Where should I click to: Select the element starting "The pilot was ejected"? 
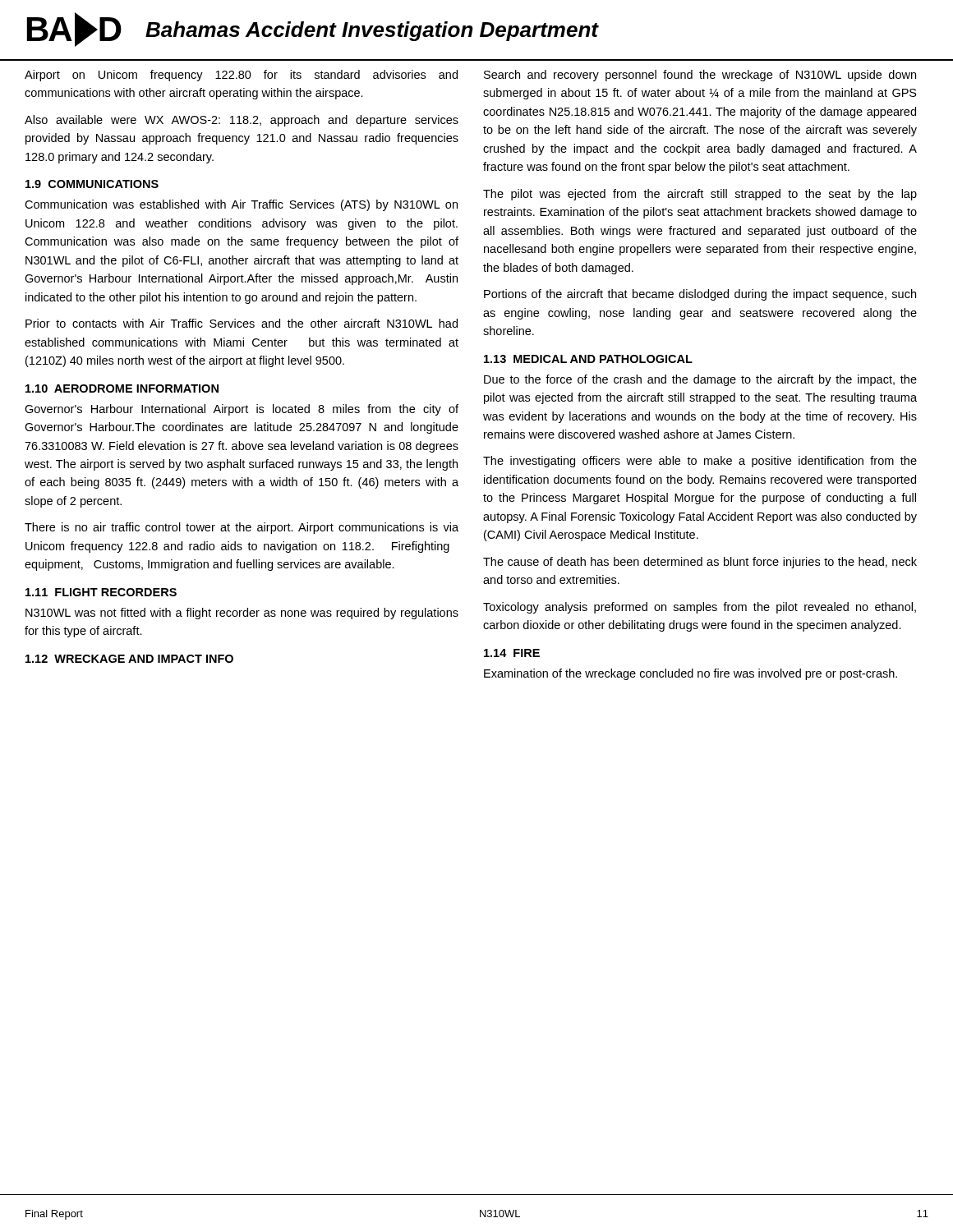(x=700, y=231)
